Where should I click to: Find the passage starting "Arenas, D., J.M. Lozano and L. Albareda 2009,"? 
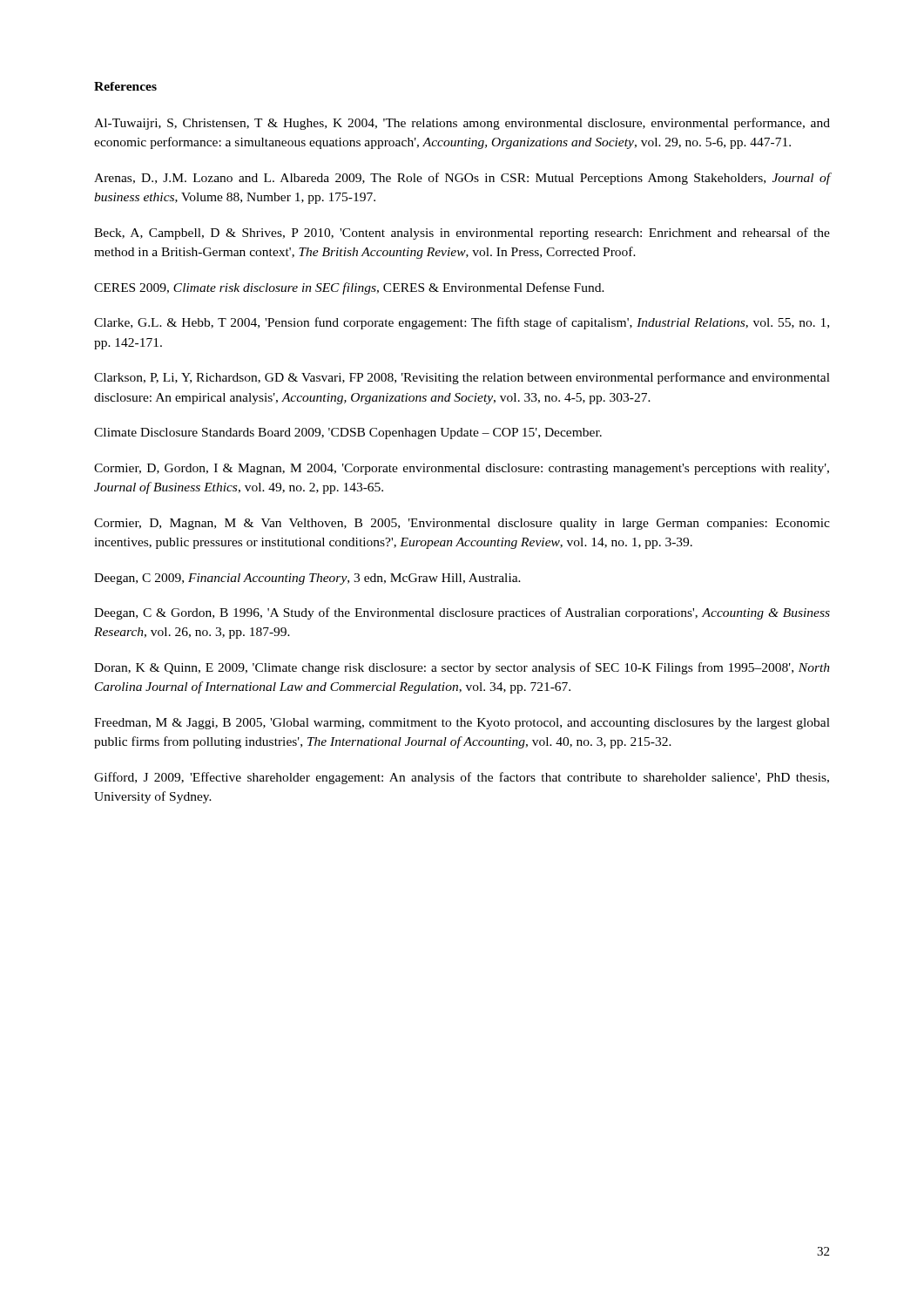(x=462, y=187)
